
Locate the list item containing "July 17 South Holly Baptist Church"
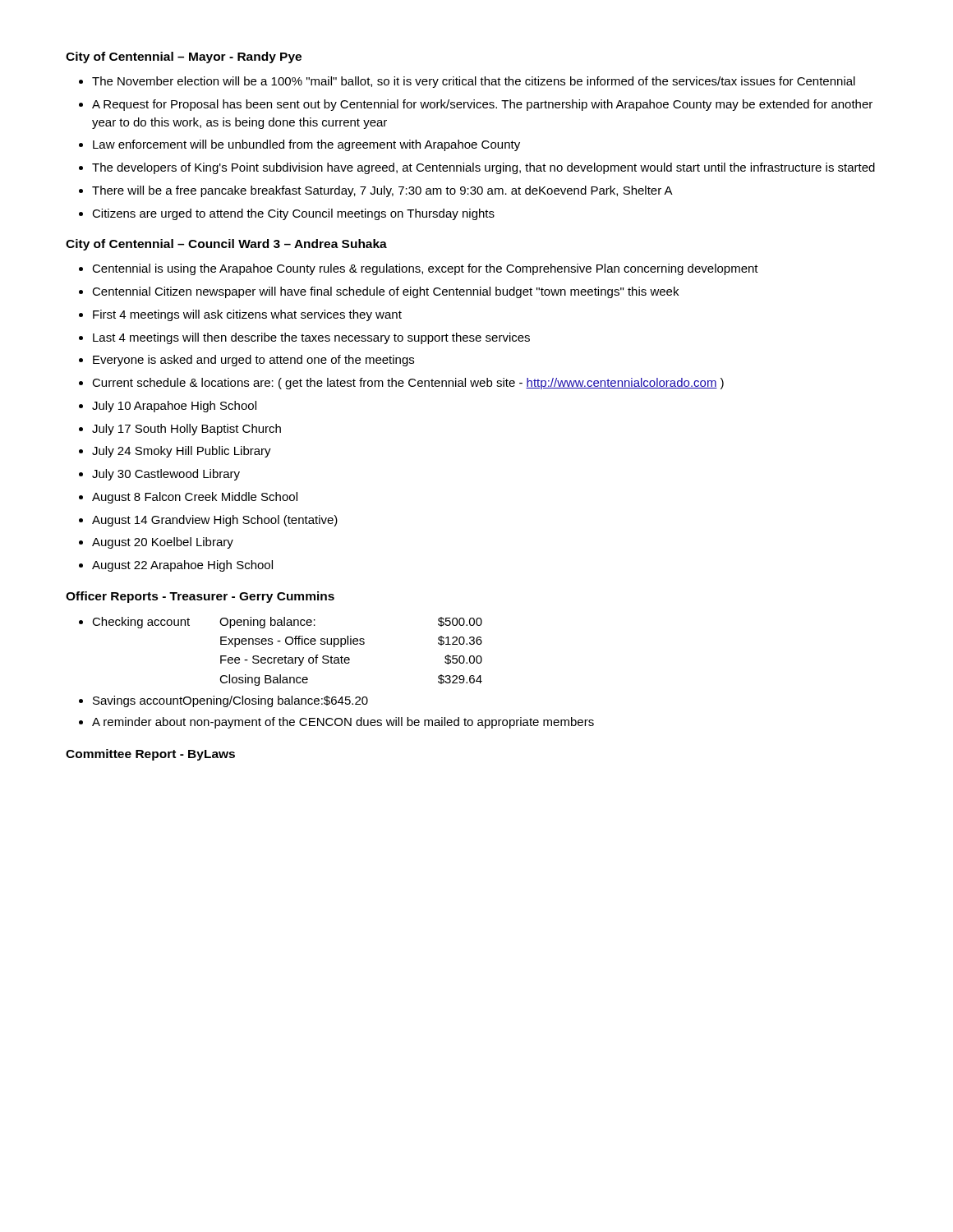click(187, 428)
